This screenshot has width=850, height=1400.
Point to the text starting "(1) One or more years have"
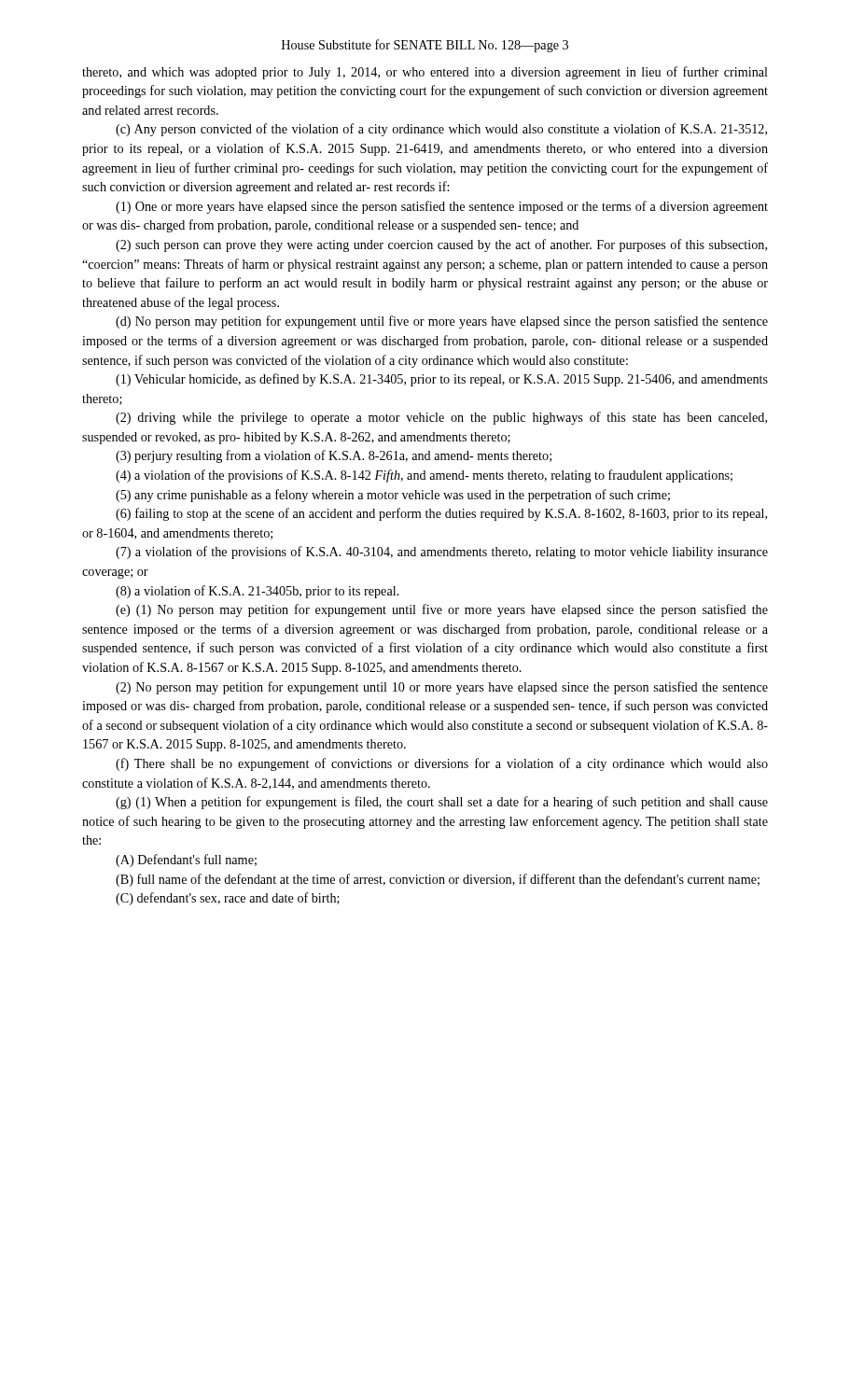(x=425, y=216)
